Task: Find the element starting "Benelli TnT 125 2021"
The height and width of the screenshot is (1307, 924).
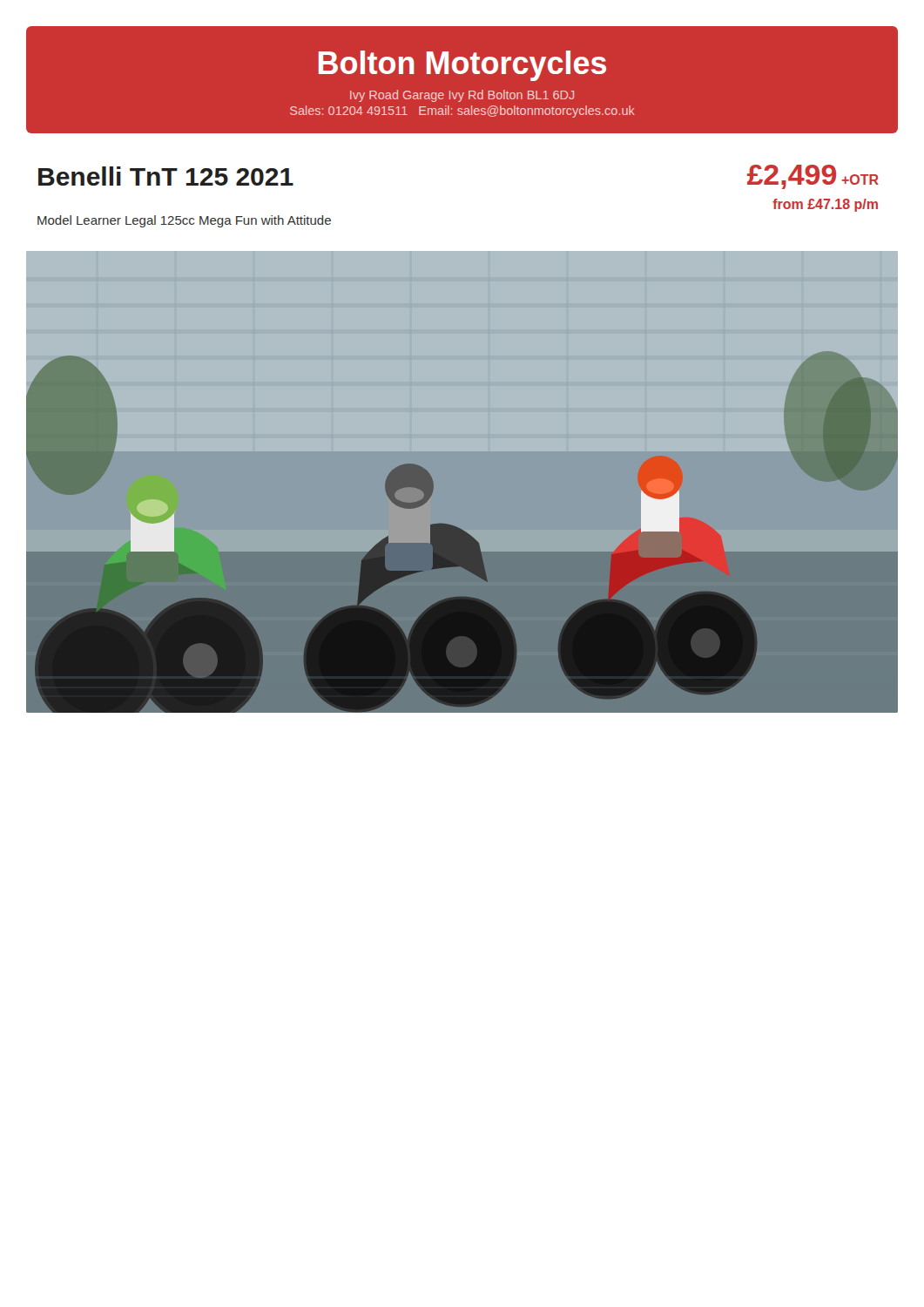Action: coord(165,176)
